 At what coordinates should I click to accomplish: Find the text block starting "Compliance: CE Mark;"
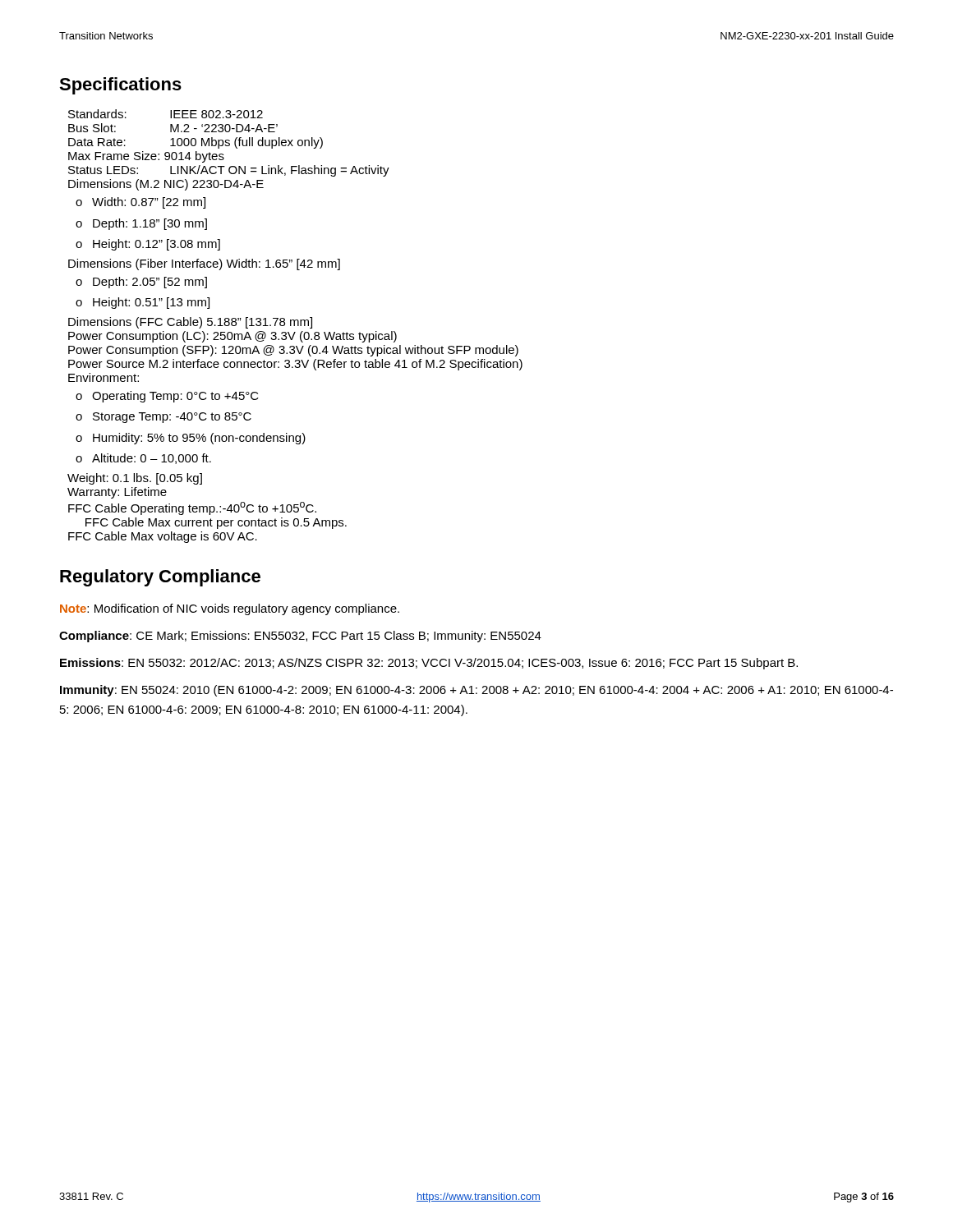pos(300,635)
